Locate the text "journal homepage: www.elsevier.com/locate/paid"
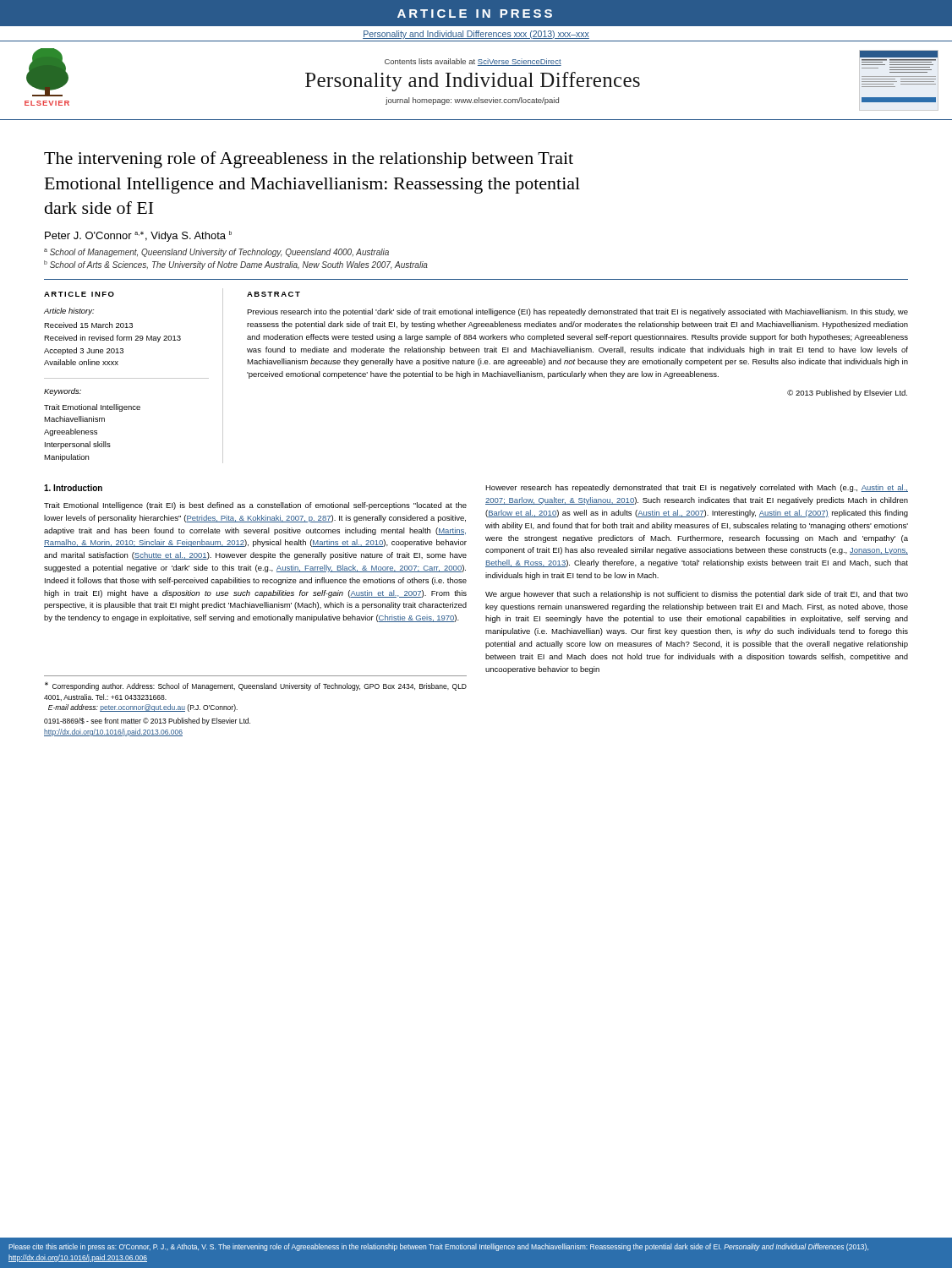 click(x=473, y=100)
